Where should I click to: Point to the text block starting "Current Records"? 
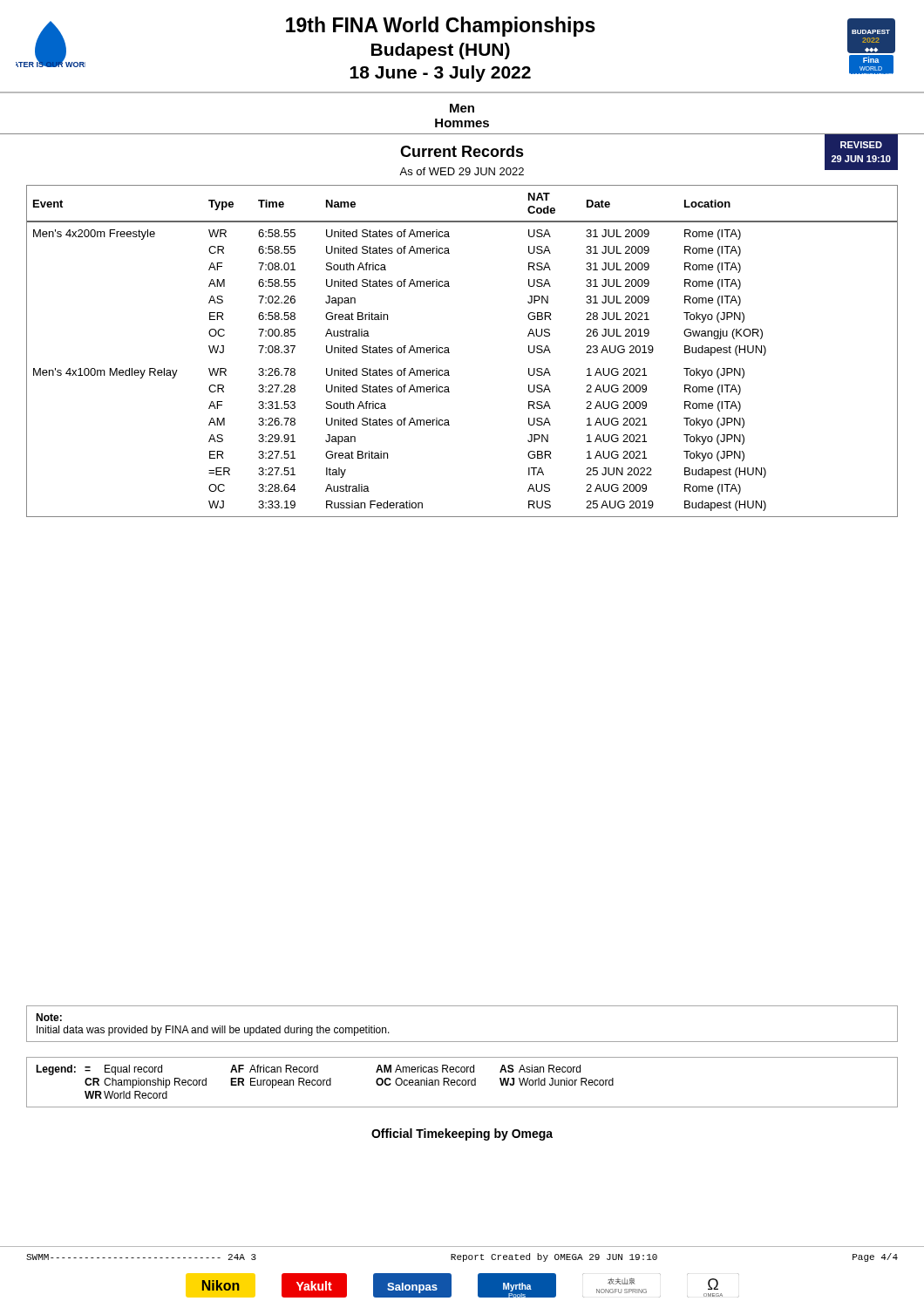462,152
